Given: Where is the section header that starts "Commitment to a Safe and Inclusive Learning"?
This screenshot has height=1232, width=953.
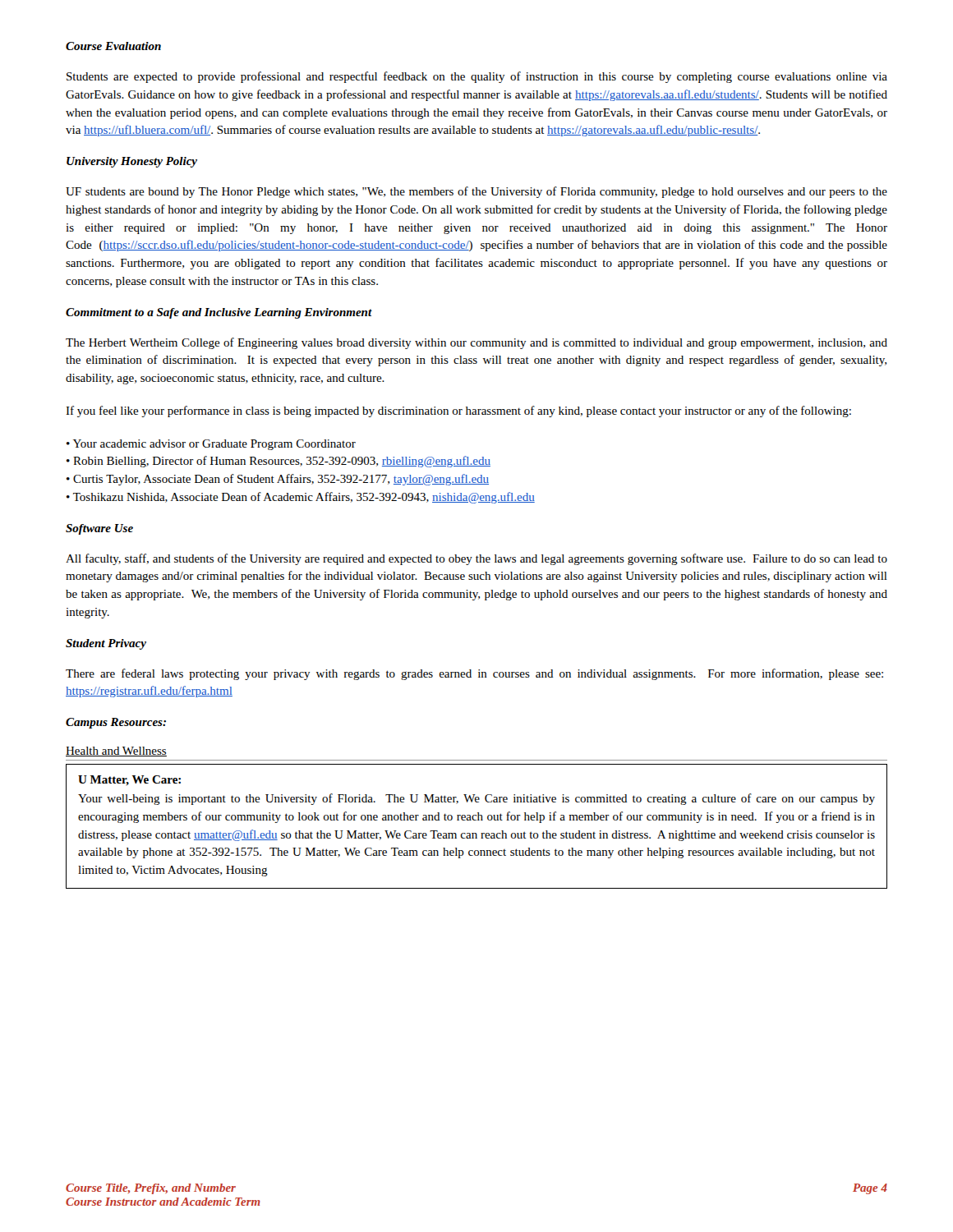Looking at the screenshot, I should click(x=219, y=313).
